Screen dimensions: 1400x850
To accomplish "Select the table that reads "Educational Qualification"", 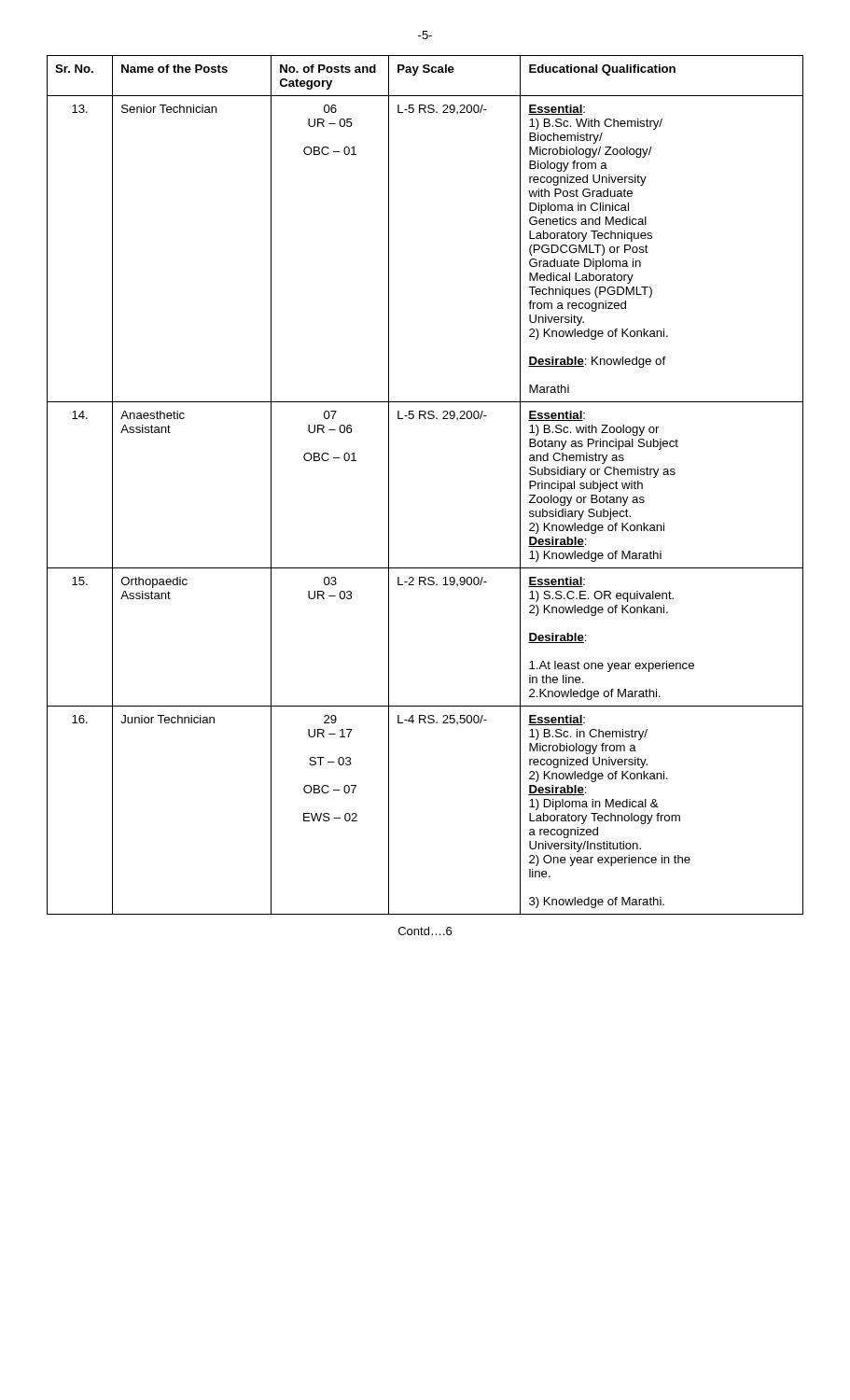I will [x=425, y=485].
